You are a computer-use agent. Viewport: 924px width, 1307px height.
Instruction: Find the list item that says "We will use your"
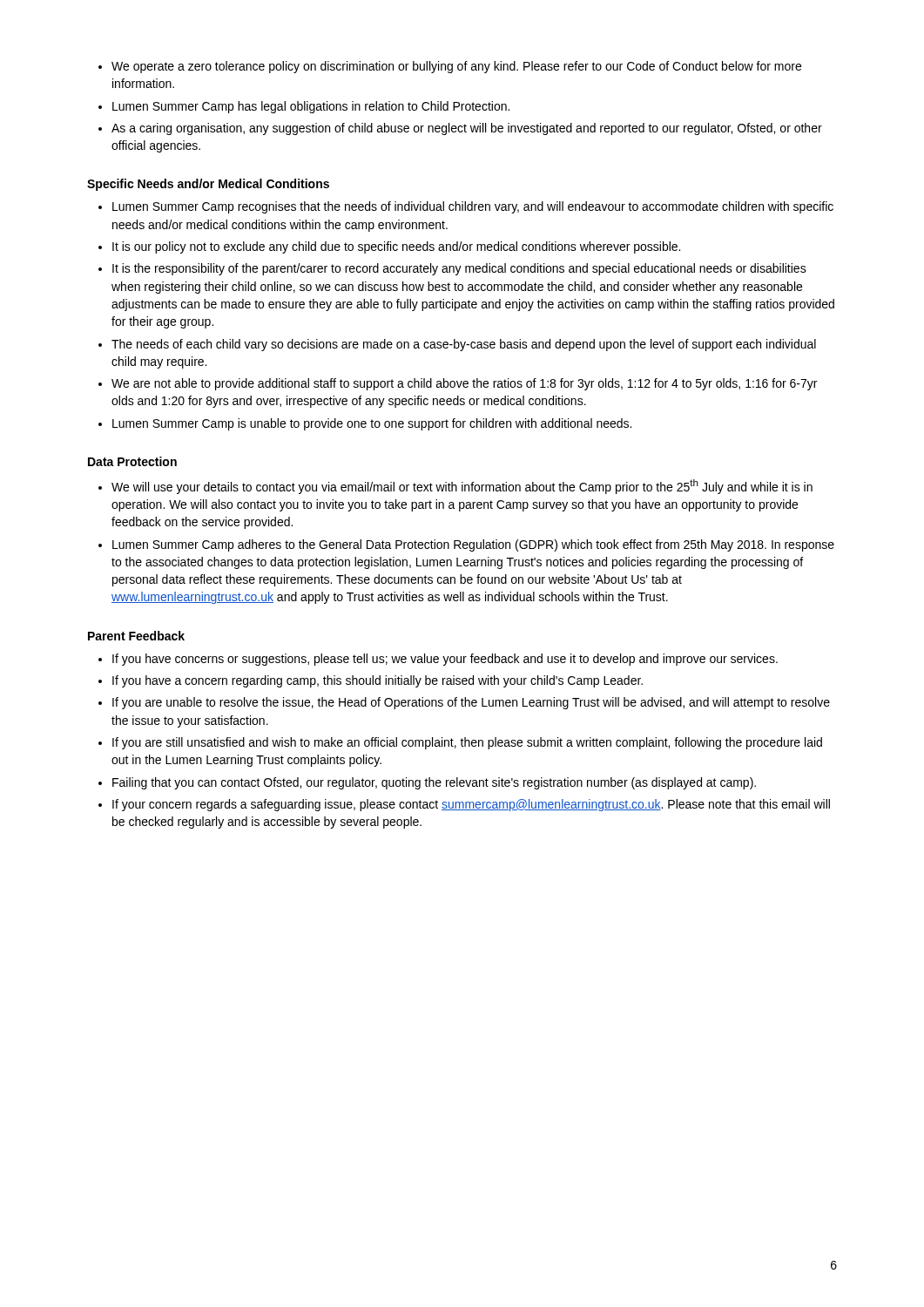pyautogui.click(x=462, y=503)
